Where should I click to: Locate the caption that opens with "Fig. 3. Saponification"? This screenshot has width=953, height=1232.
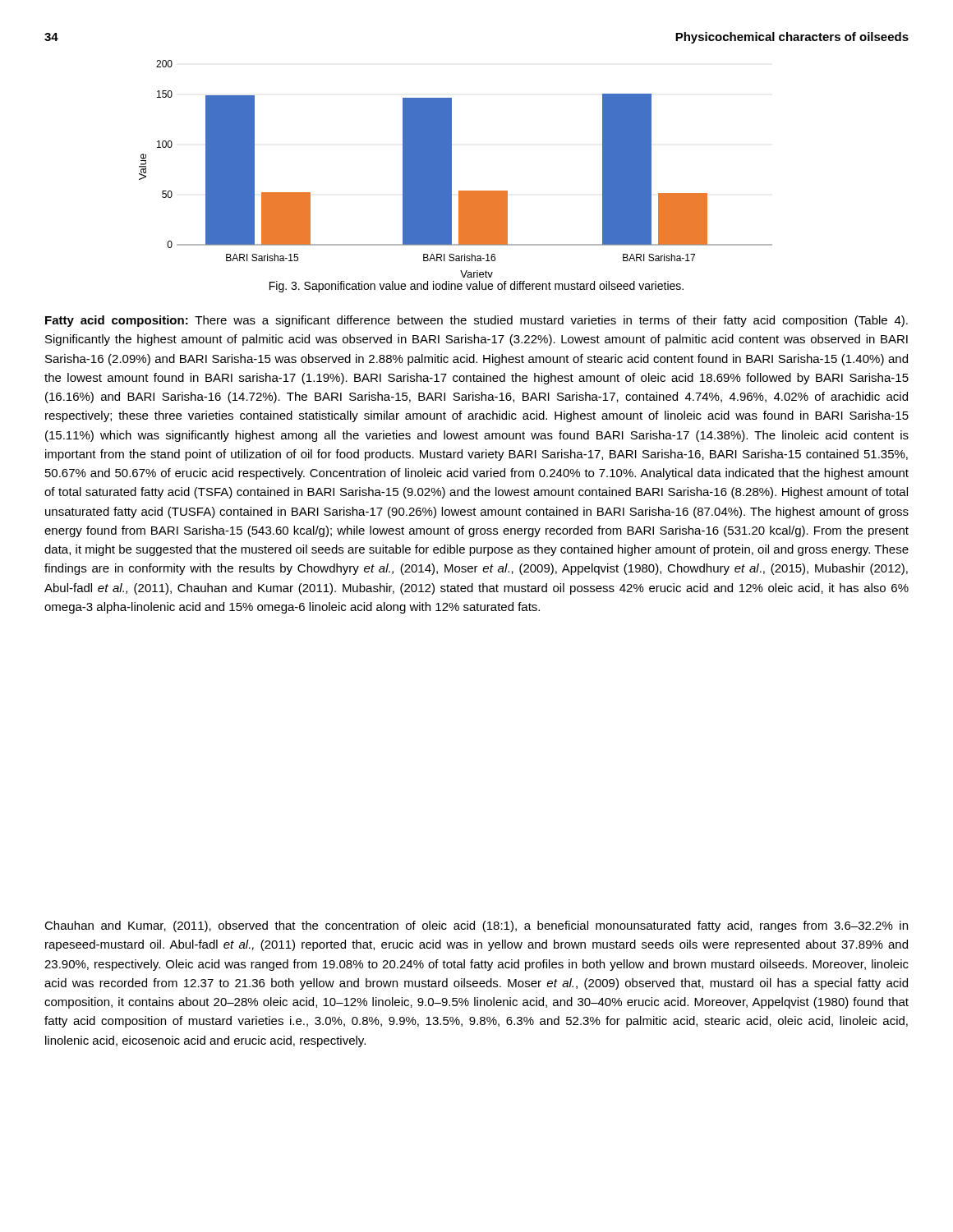tap(476, 286)
